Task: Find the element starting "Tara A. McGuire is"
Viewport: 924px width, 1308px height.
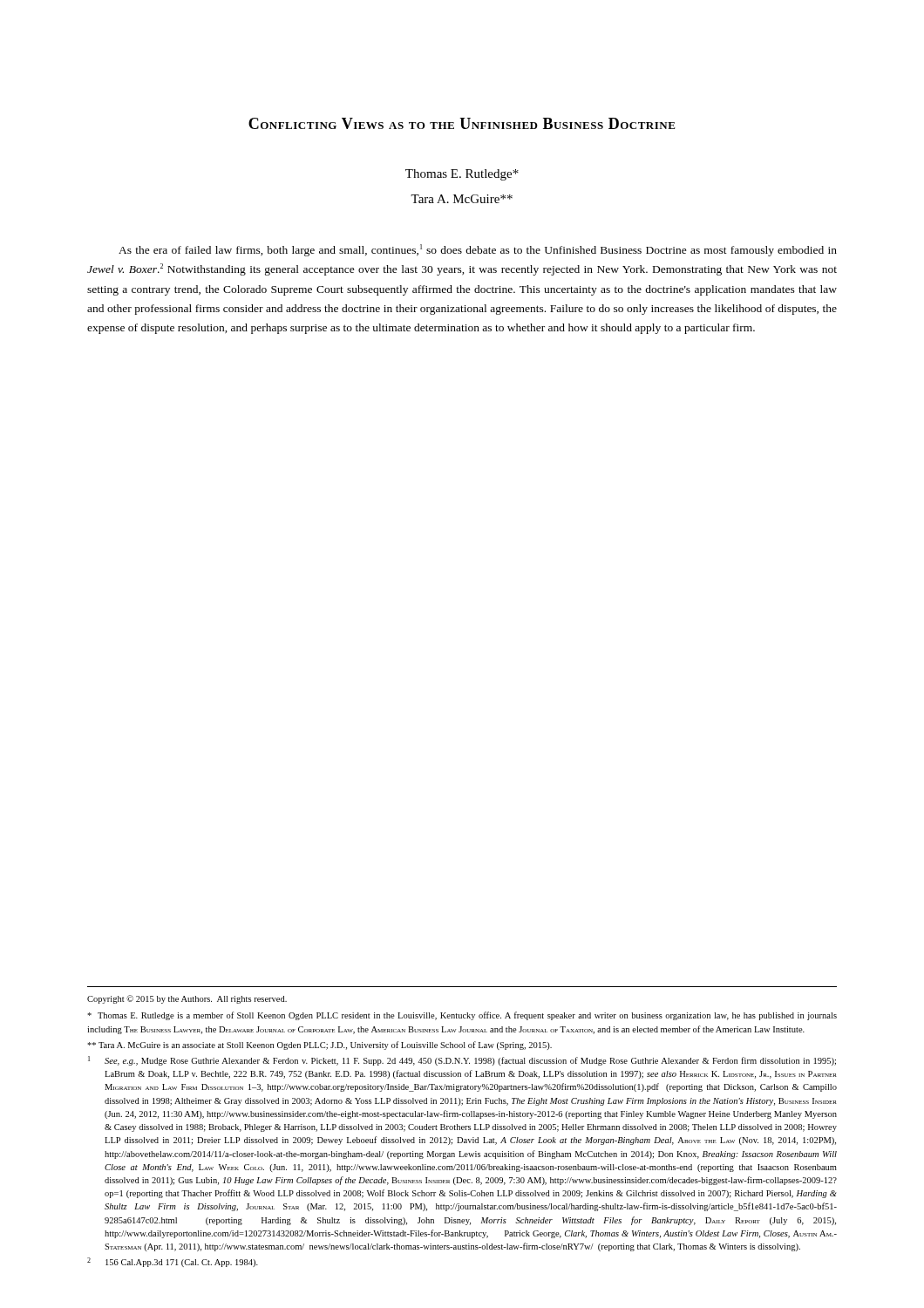Action: tap(320, 1045)
